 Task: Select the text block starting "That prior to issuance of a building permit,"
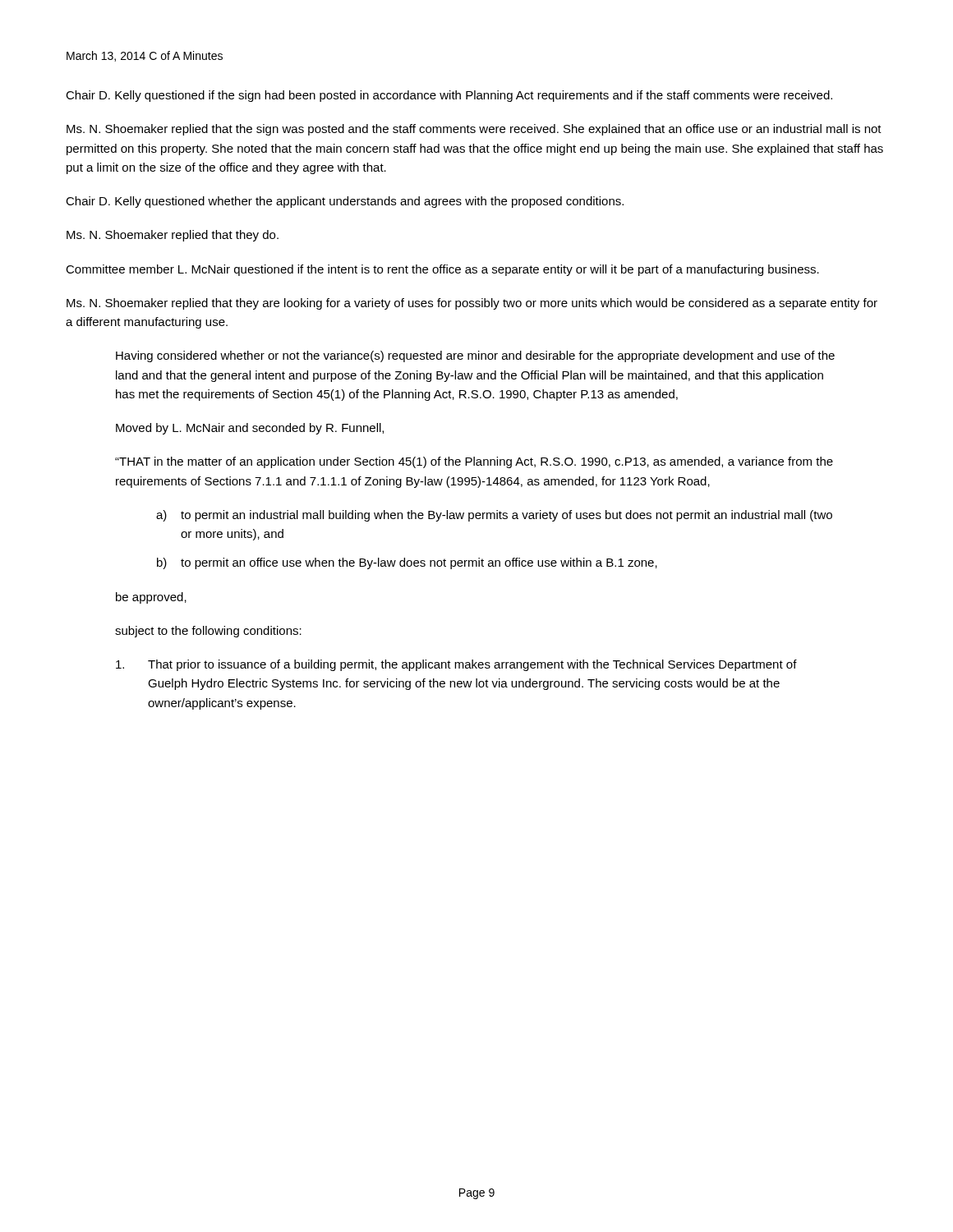(476, 683)
